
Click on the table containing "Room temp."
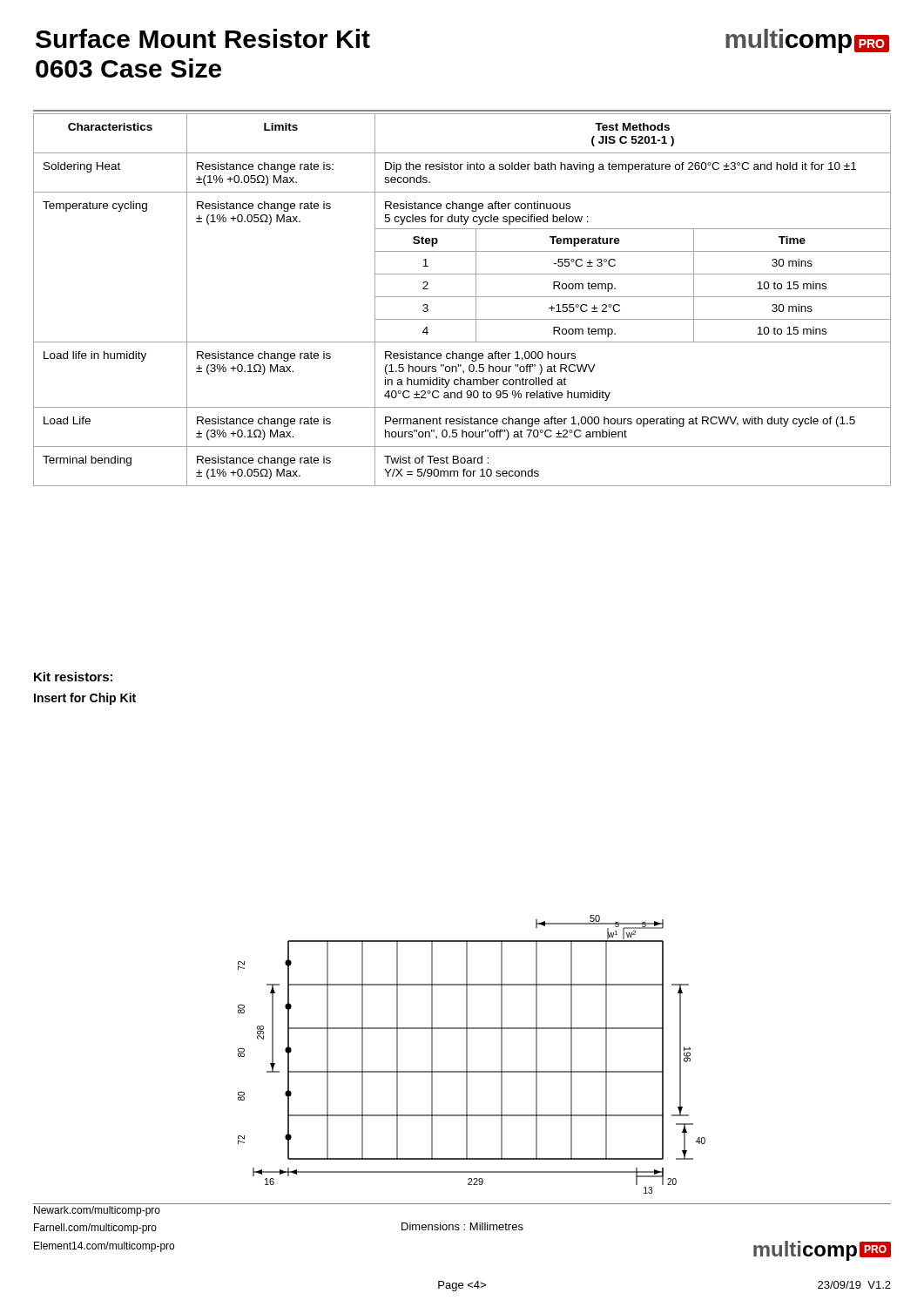click(462, 300)
